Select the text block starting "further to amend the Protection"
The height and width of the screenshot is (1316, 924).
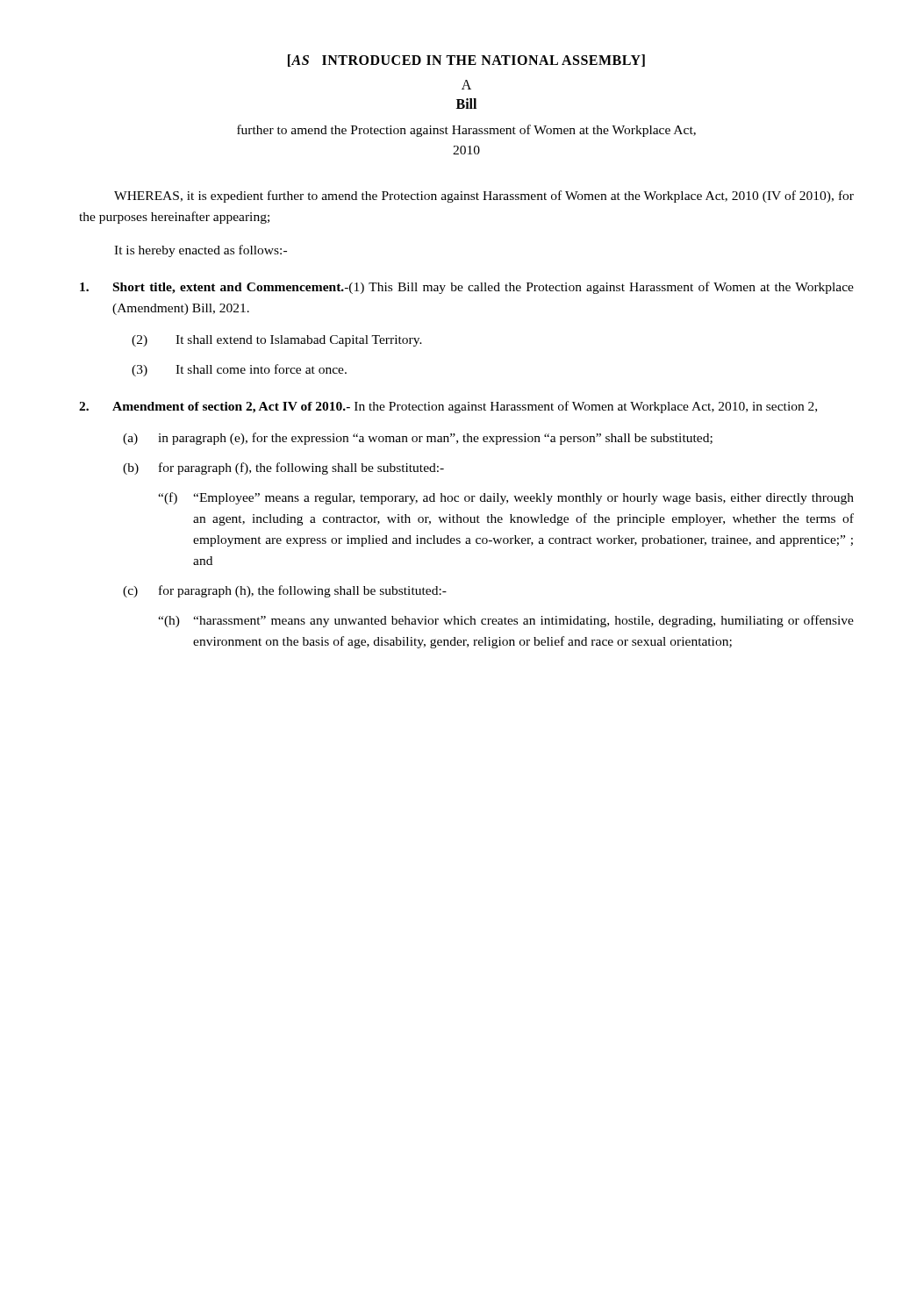(x=466, y=140)
